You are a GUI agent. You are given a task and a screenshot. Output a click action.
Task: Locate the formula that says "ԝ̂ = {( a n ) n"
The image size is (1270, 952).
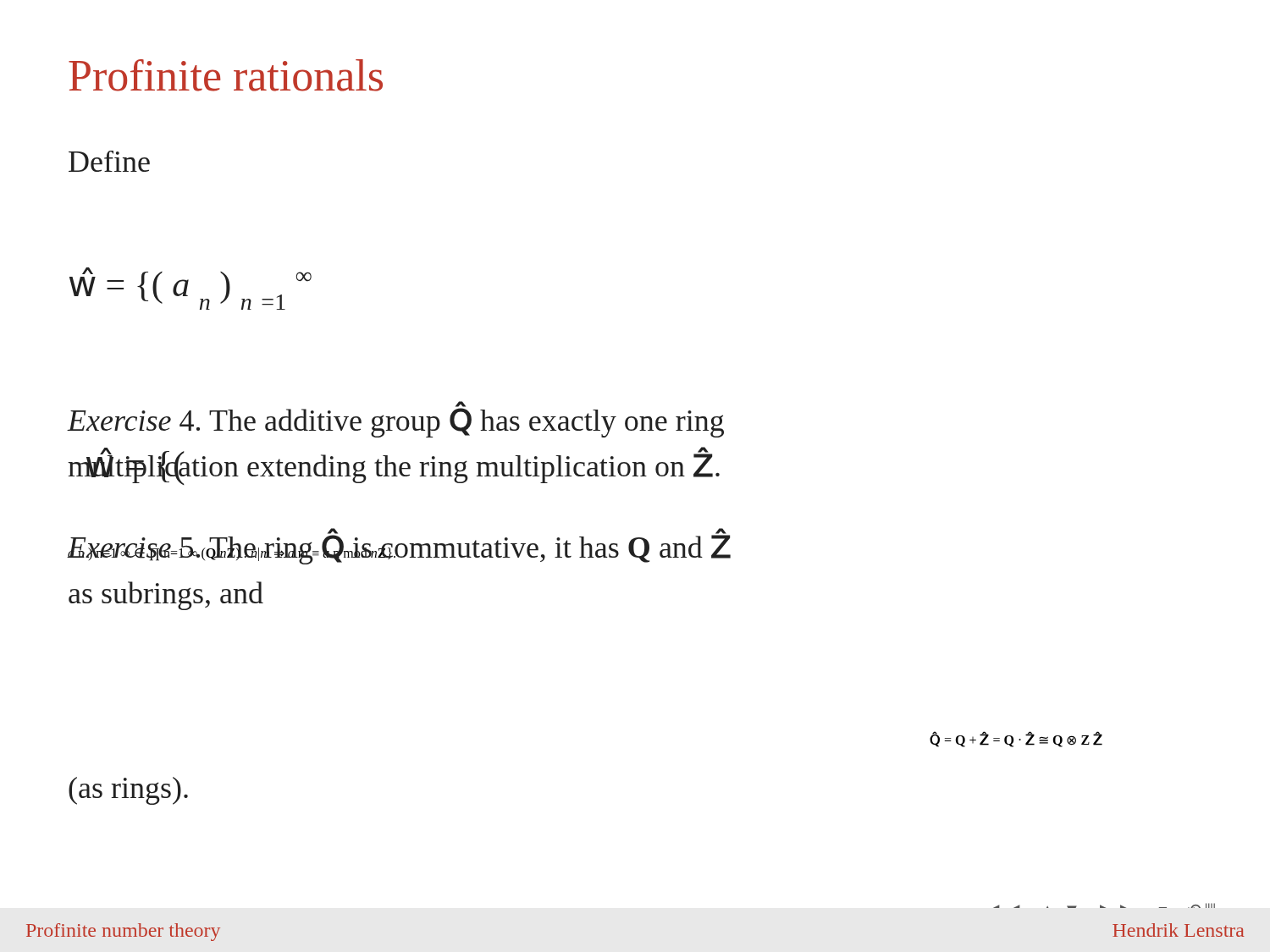(190, 289)
